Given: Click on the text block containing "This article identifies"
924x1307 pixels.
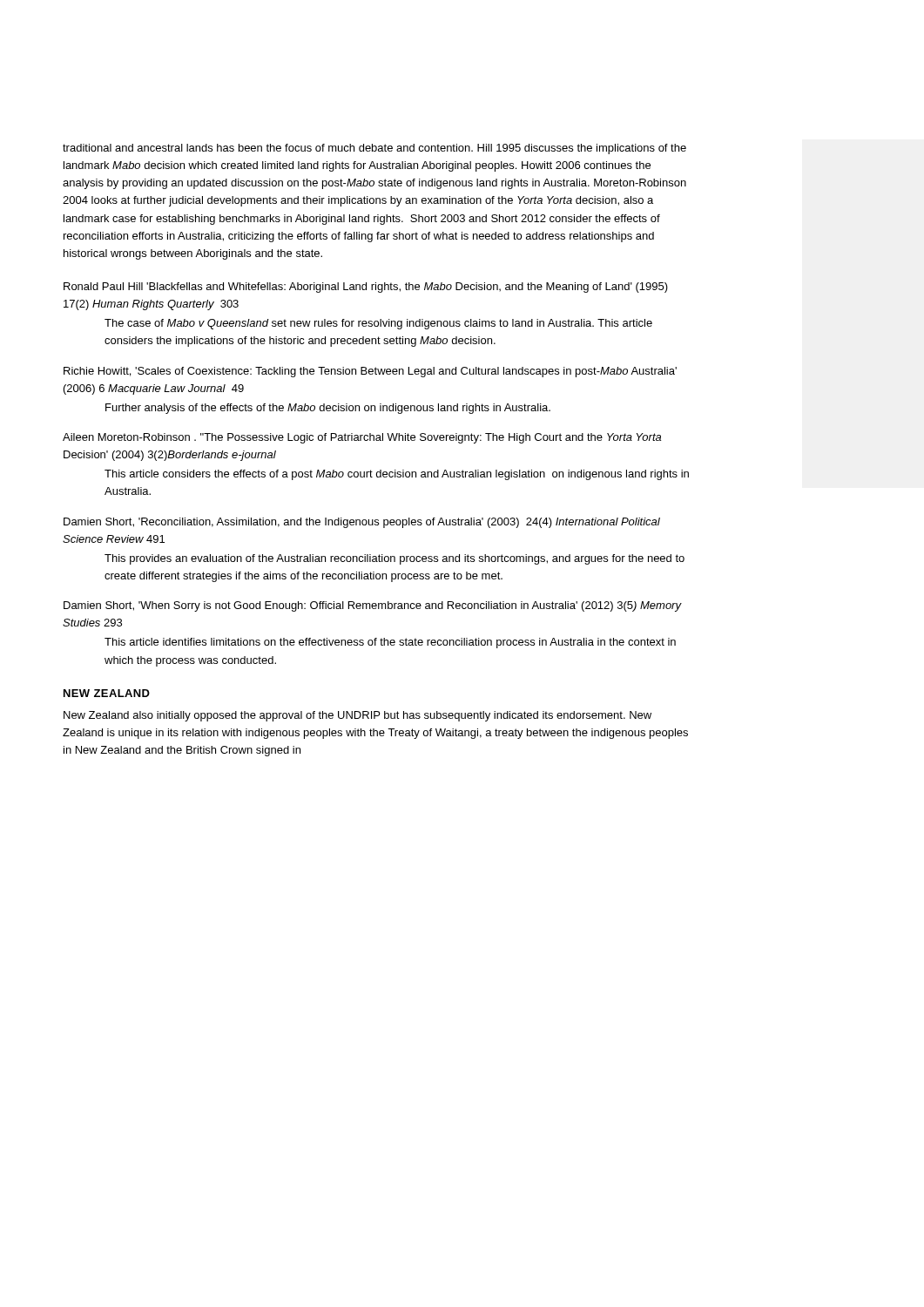Looking at the screenshot, I should pyautogui.click(x=390, y=651).
